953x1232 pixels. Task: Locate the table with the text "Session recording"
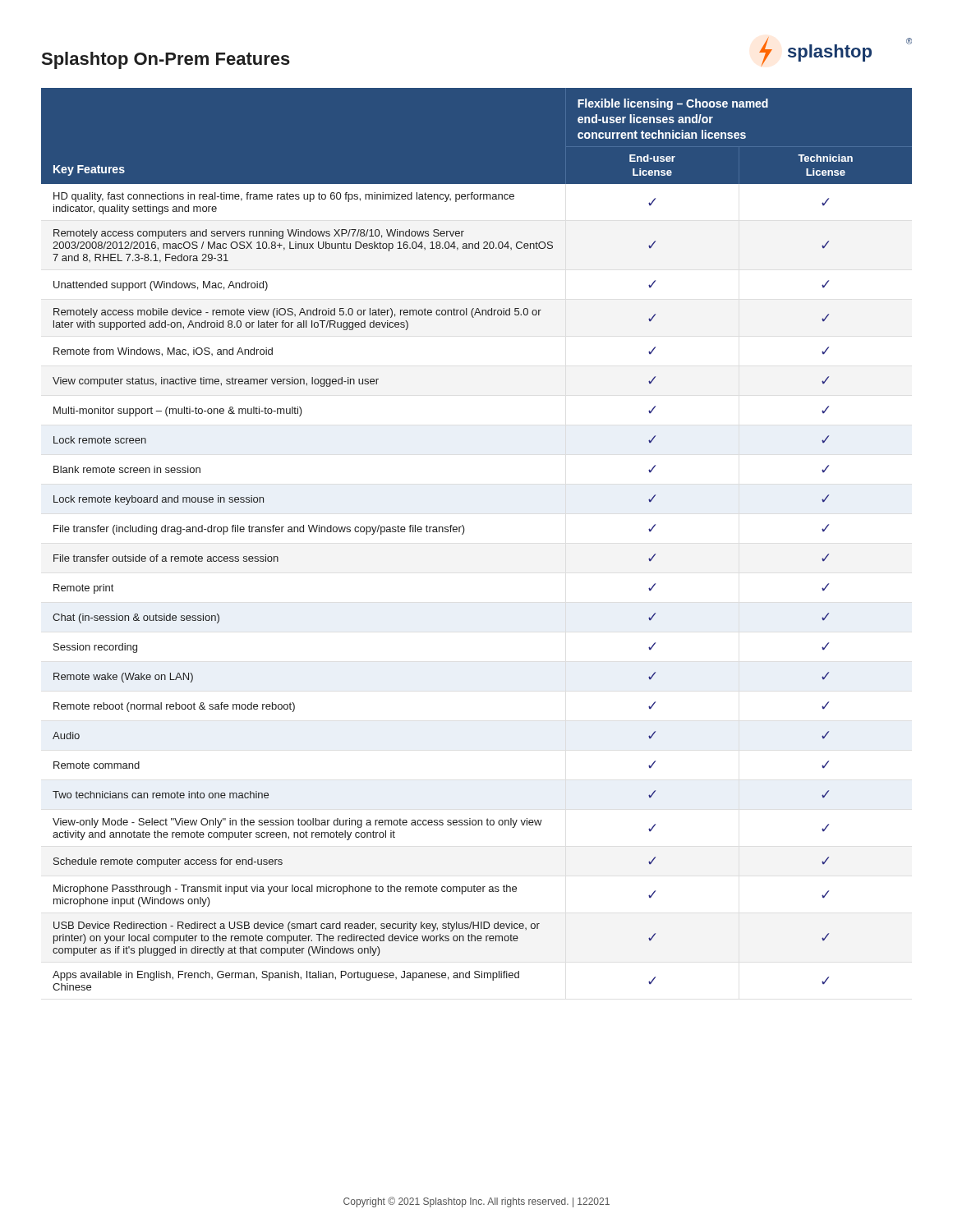[x=476, y=544]
